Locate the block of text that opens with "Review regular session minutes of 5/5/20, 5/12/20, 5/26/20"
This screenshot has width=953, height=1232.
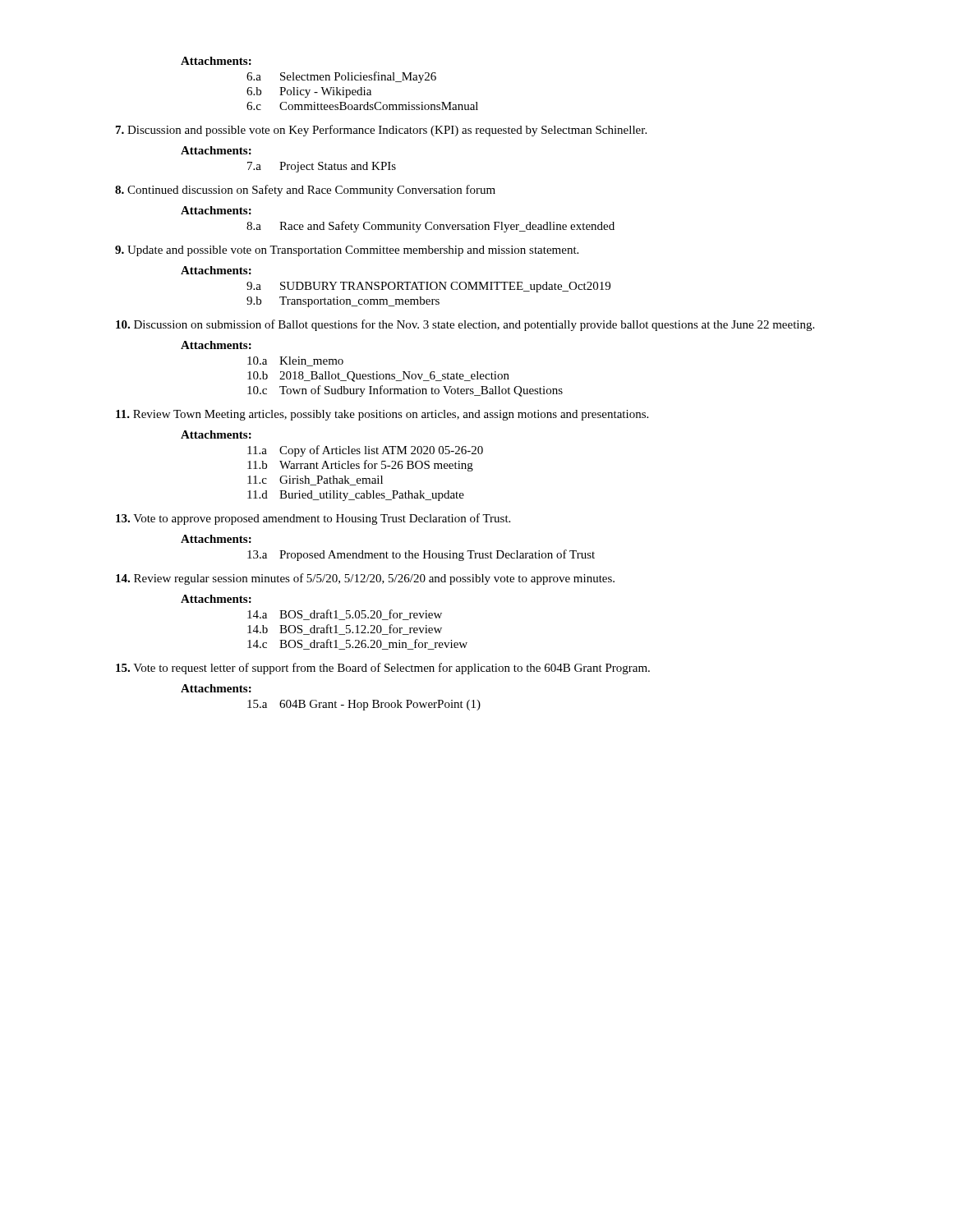(365, 578)
